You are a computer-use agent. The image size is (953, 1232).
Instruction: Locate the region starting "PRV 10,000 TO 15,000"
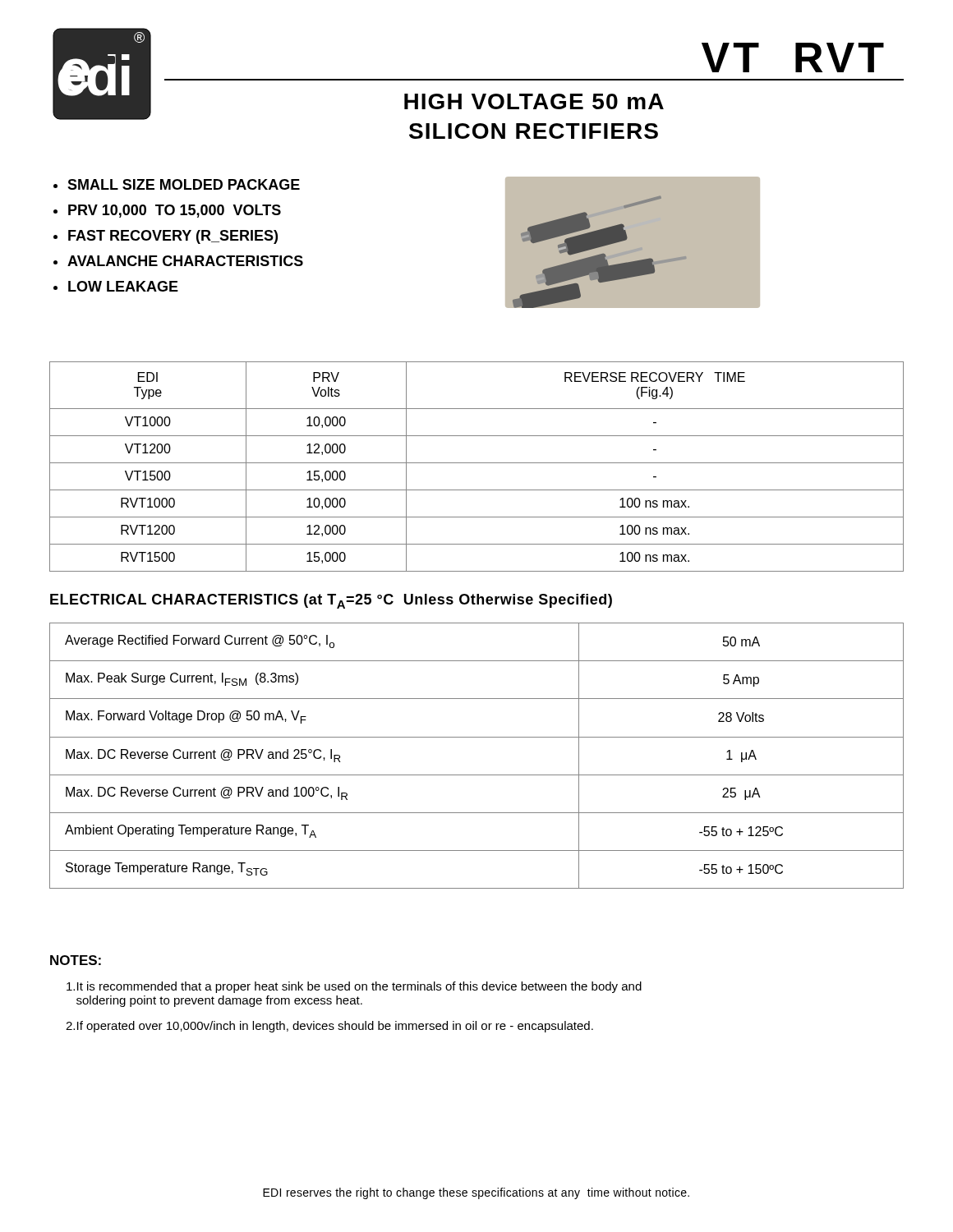click(214, 211)
